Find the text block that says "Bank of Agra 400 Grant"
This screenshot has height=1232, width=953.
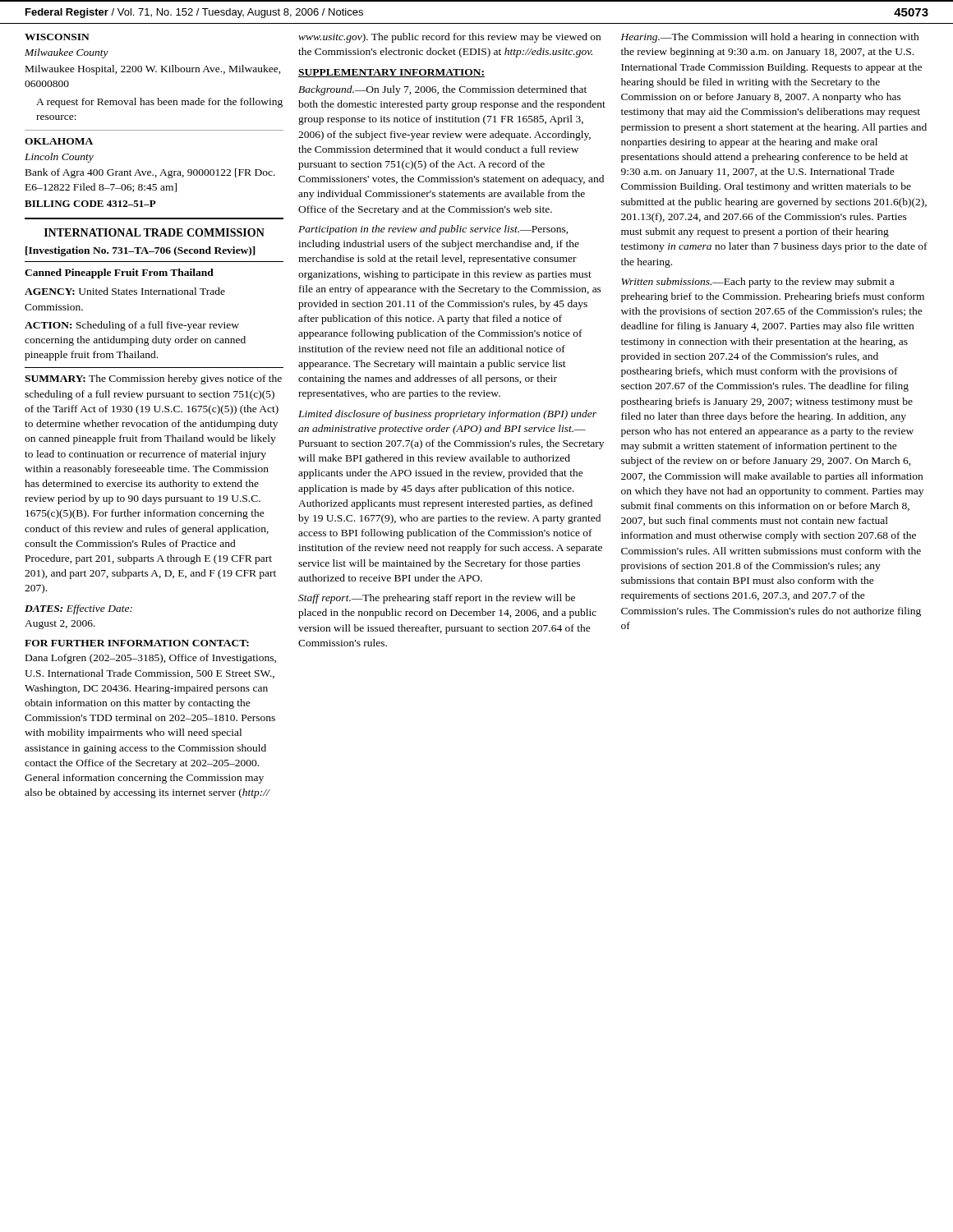pos(150,180)
